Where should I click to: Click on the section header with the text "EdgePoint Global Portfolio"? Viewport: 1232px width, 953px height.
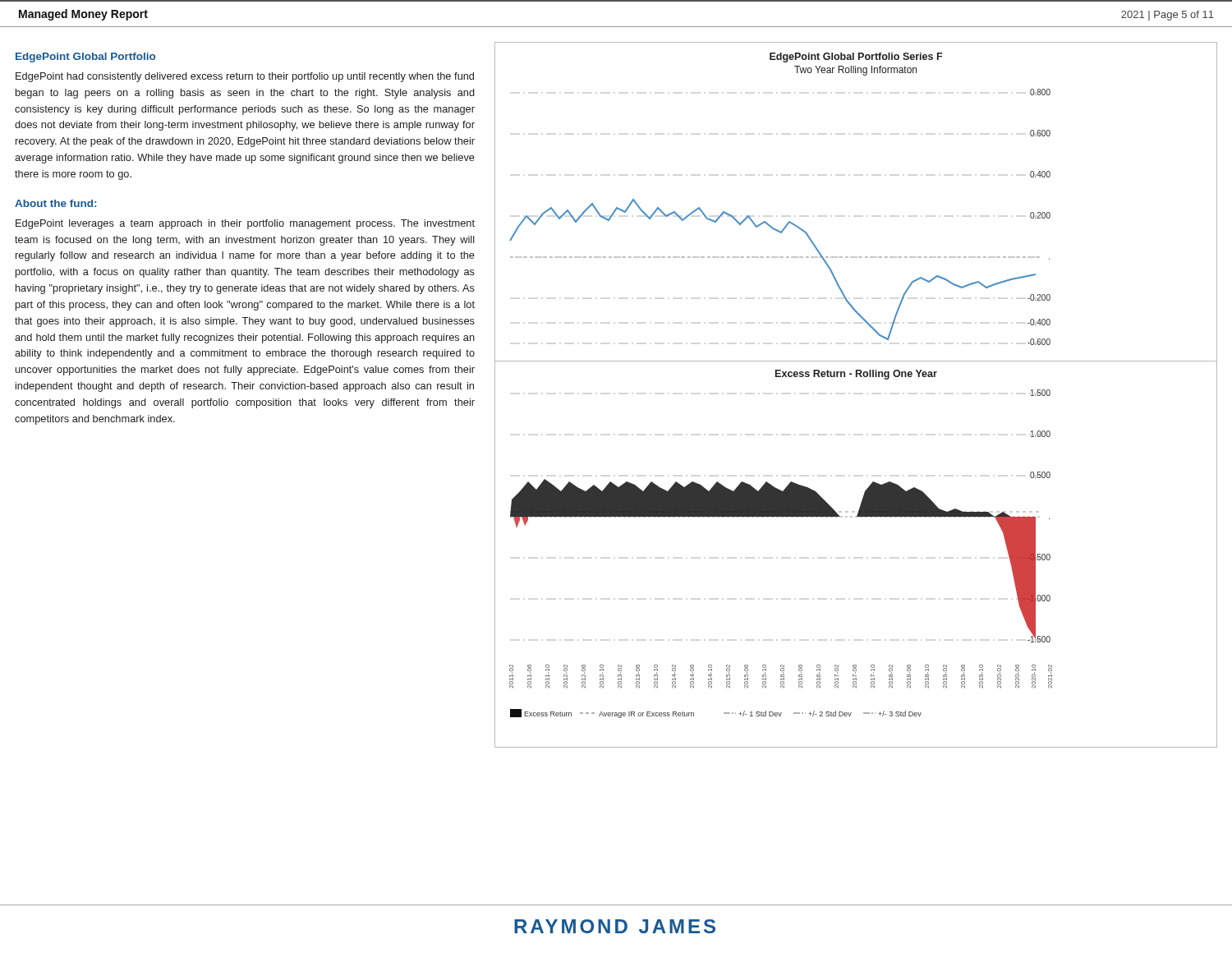coord(85,56)
